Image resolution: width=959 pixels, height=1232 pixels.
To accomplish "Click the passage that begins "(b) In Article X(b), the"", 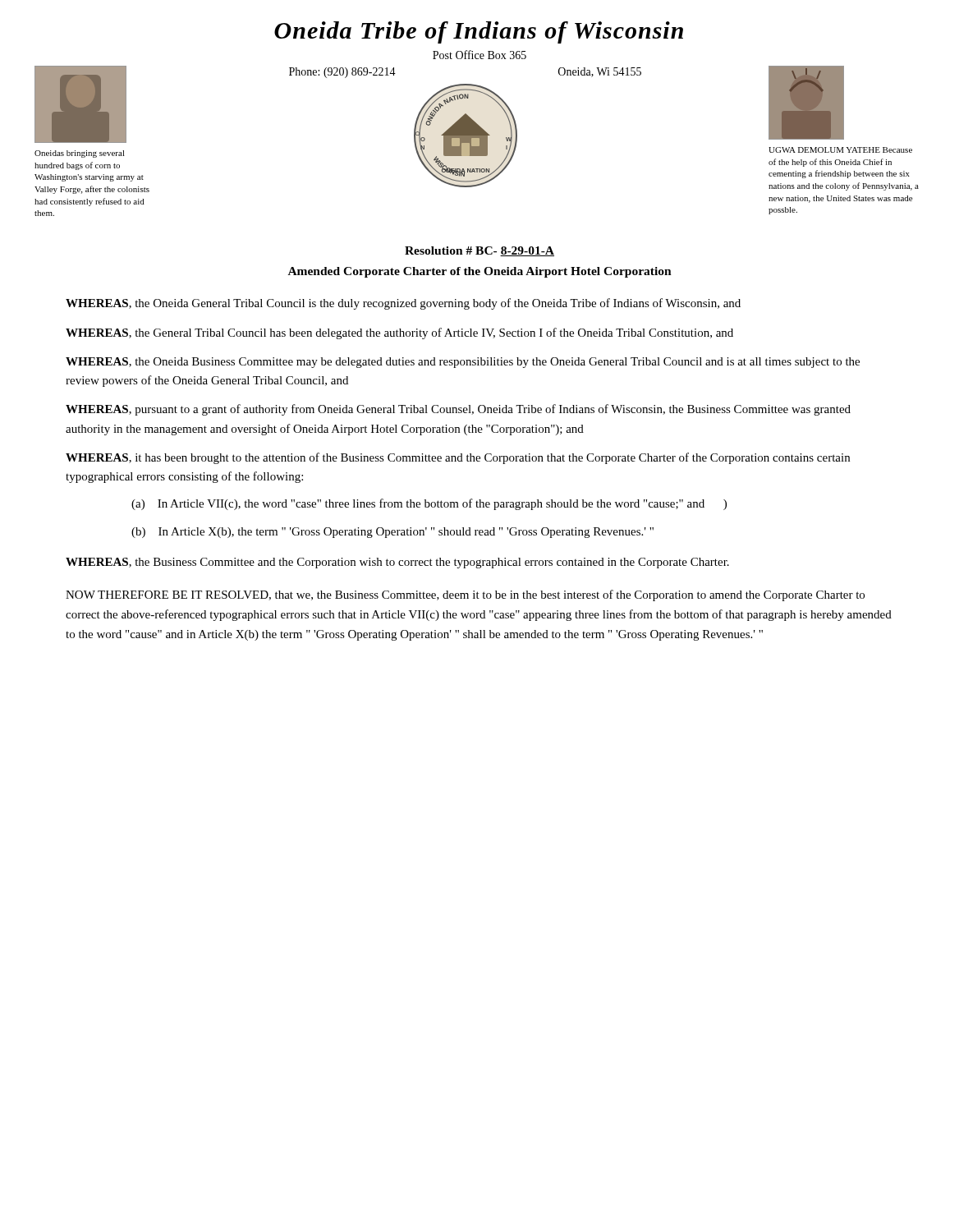I will pos(393,531).
